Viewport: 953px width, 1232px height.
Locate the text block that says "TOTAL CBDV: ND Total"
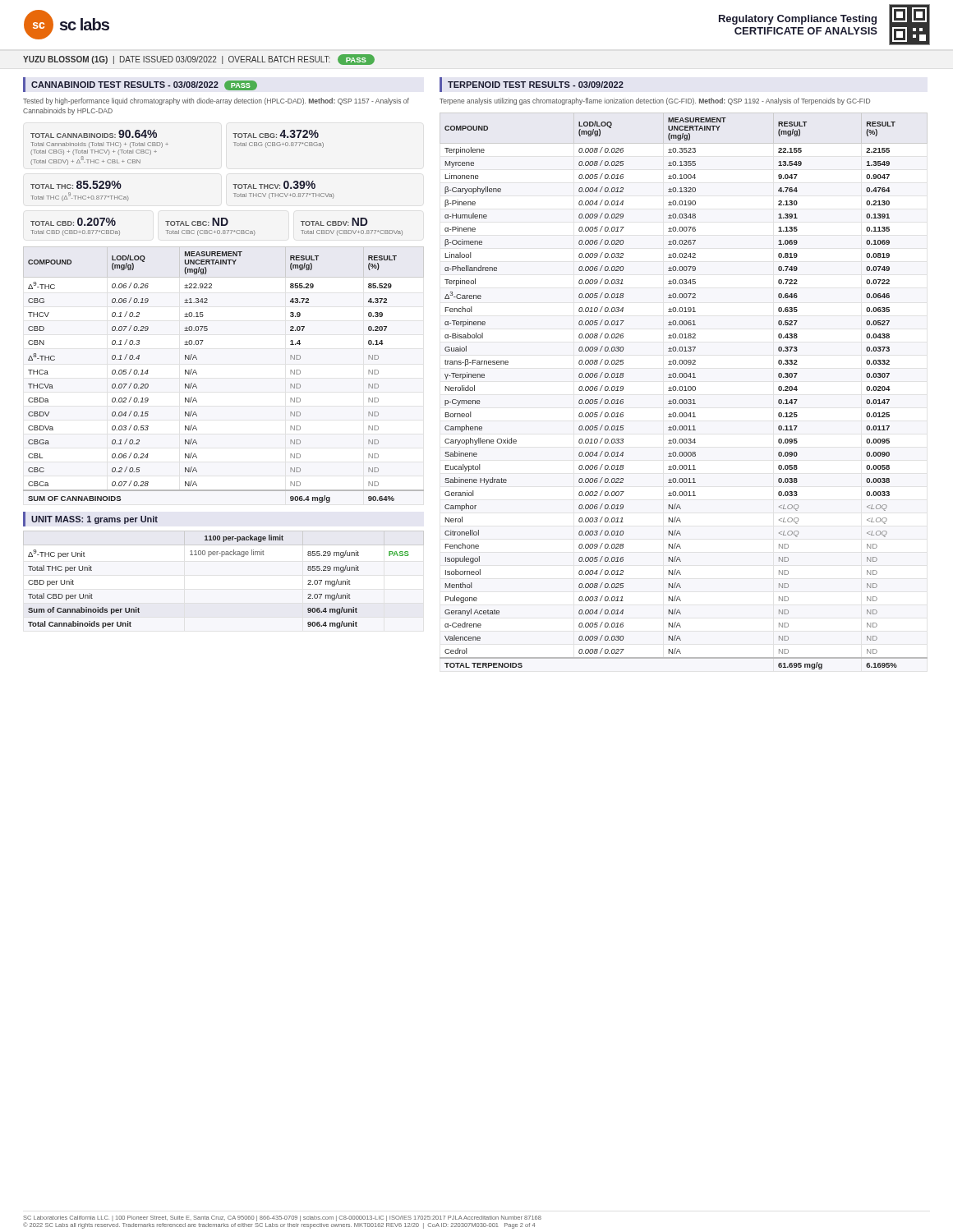point(358,226)
